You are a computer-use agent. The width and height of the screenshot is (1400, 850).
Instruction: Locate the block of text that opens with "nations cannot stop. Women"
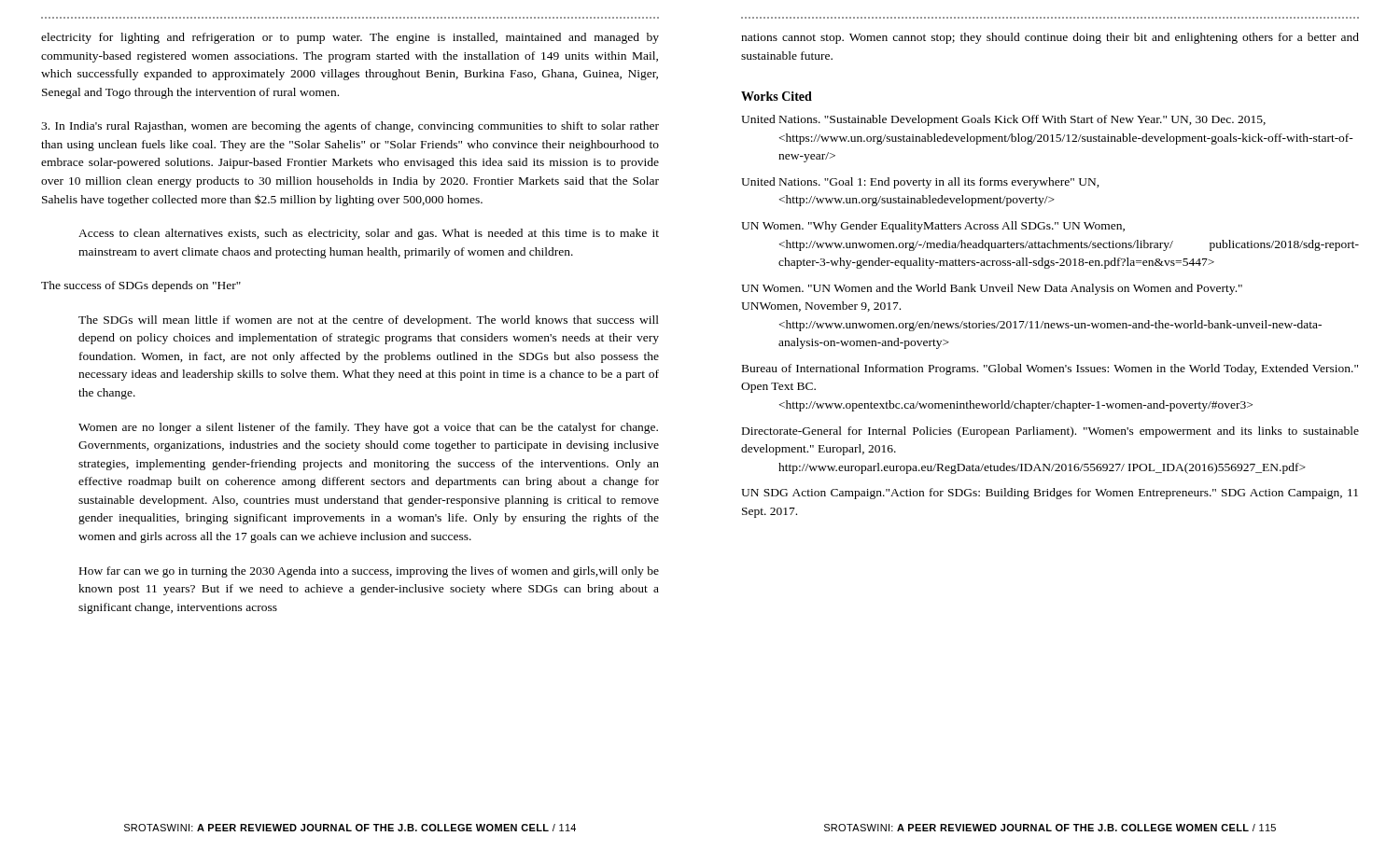tap(1050, 46)
